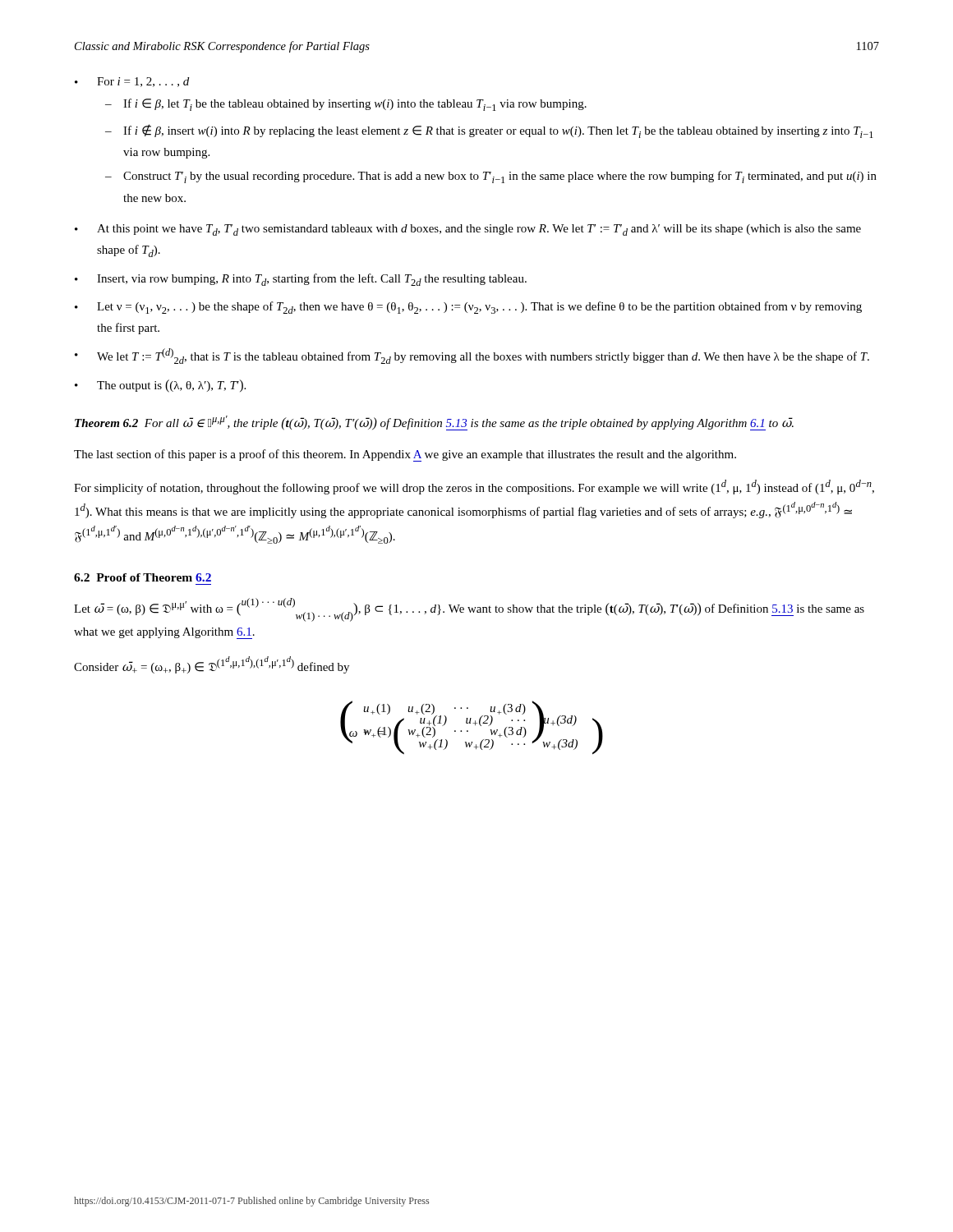Point to the block beginning "Consider ω̄+ = (ω+,"
The height and width of the screenshot is (1232, 953).
(x=212, y=665)
